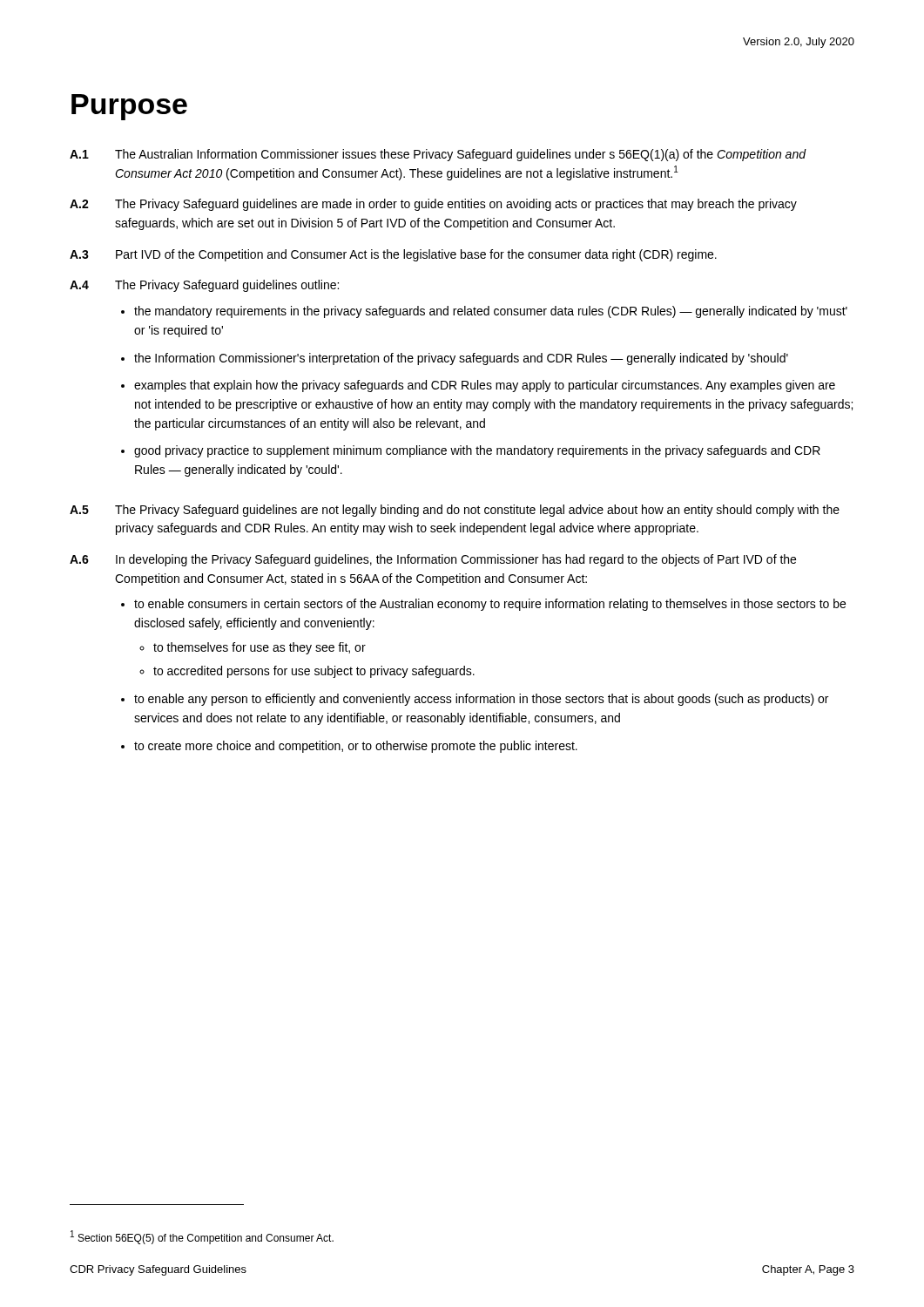The image size is (924, 1307).
Task: Point to the block starting "A.1 The Australian"
Action: [x=462, y=164]
